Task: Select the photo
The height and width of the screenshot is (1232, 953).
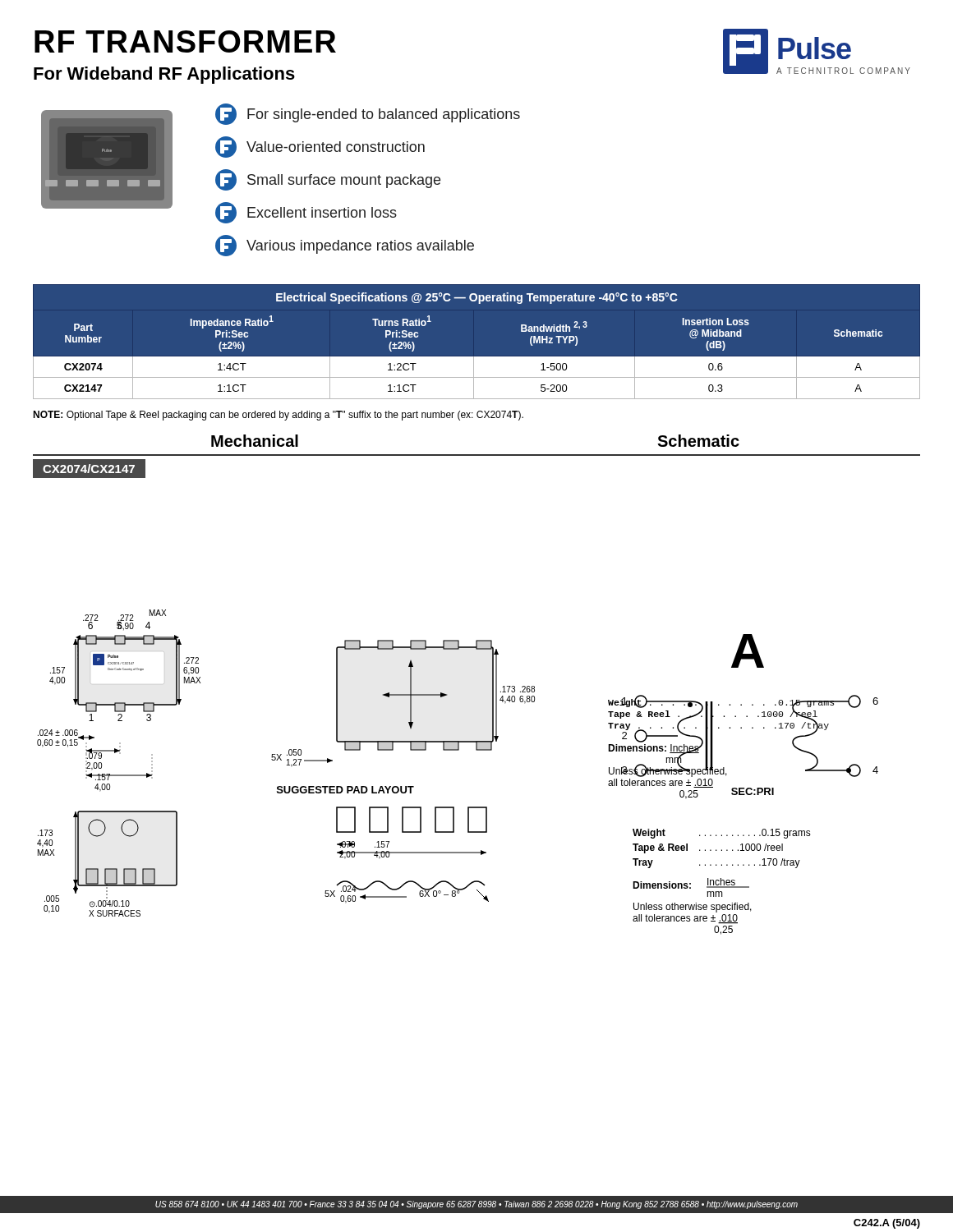Action: [111, 161]
